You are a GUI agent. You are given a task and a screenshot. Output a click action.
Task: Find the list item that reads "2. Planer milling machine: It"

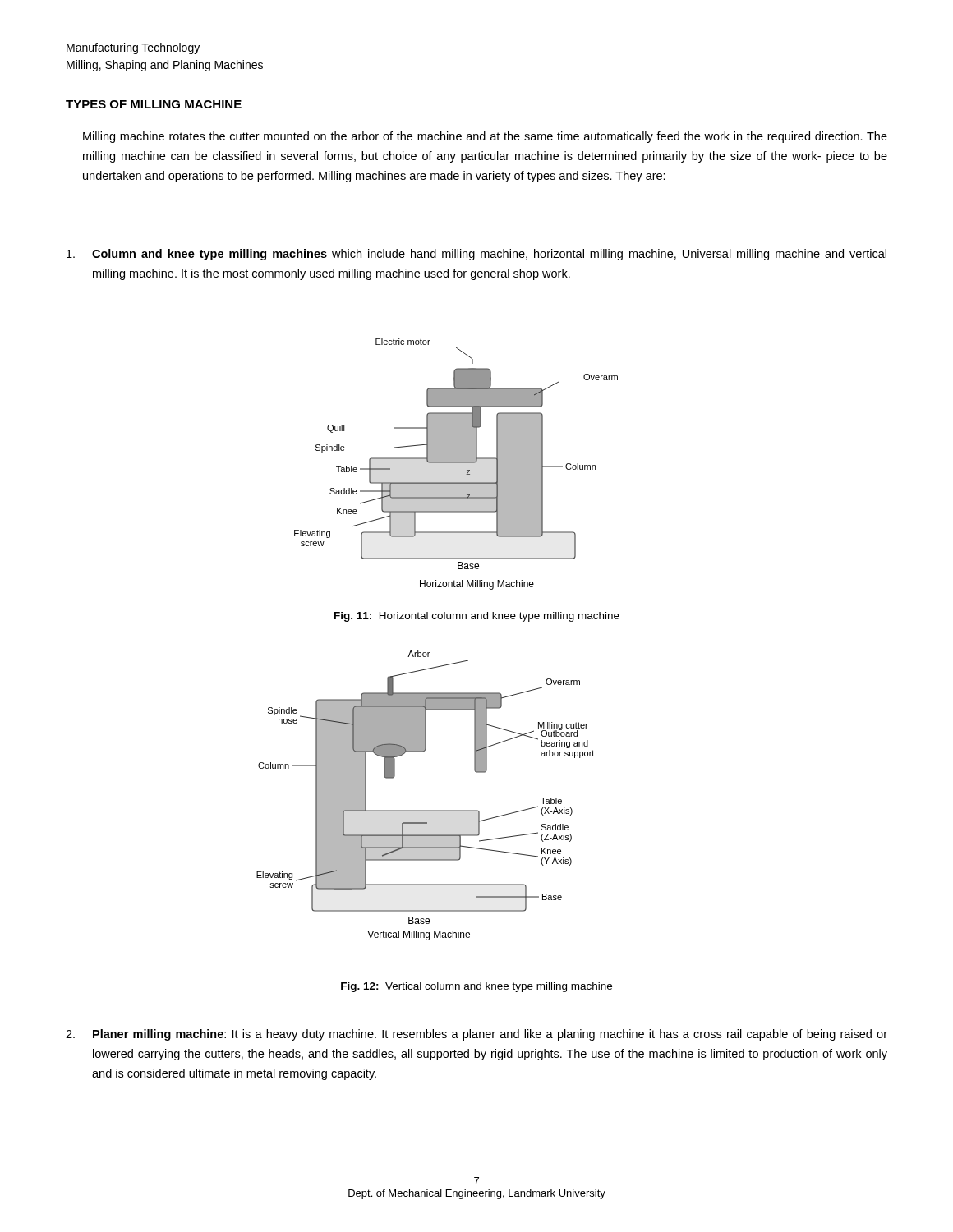[476, 1054]
